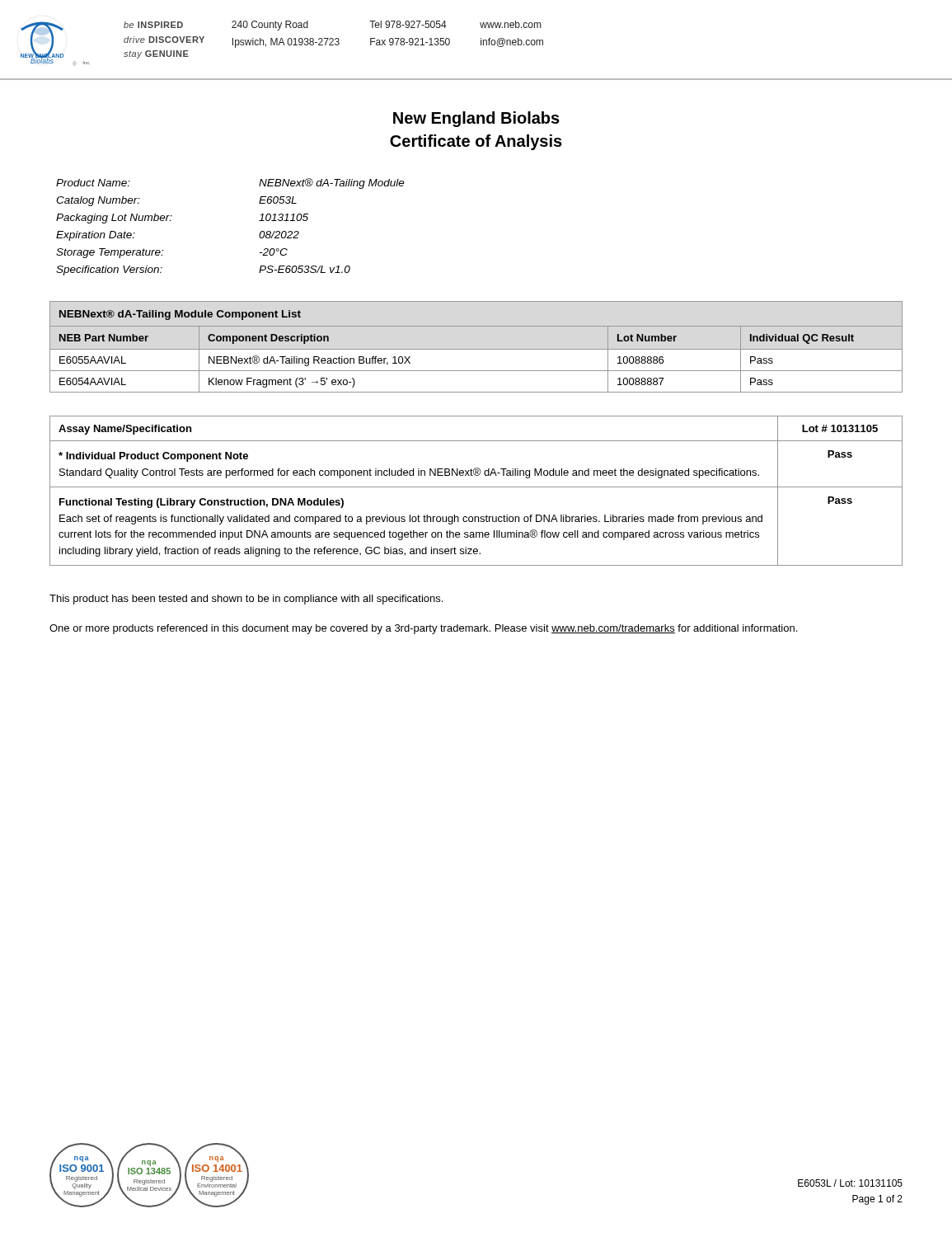Locate the table with the text "NEBNext® dA-Tailing Reaction Buffer, 10X"
This screenshot has height=1237, width=952.
(x=476, y=347)
